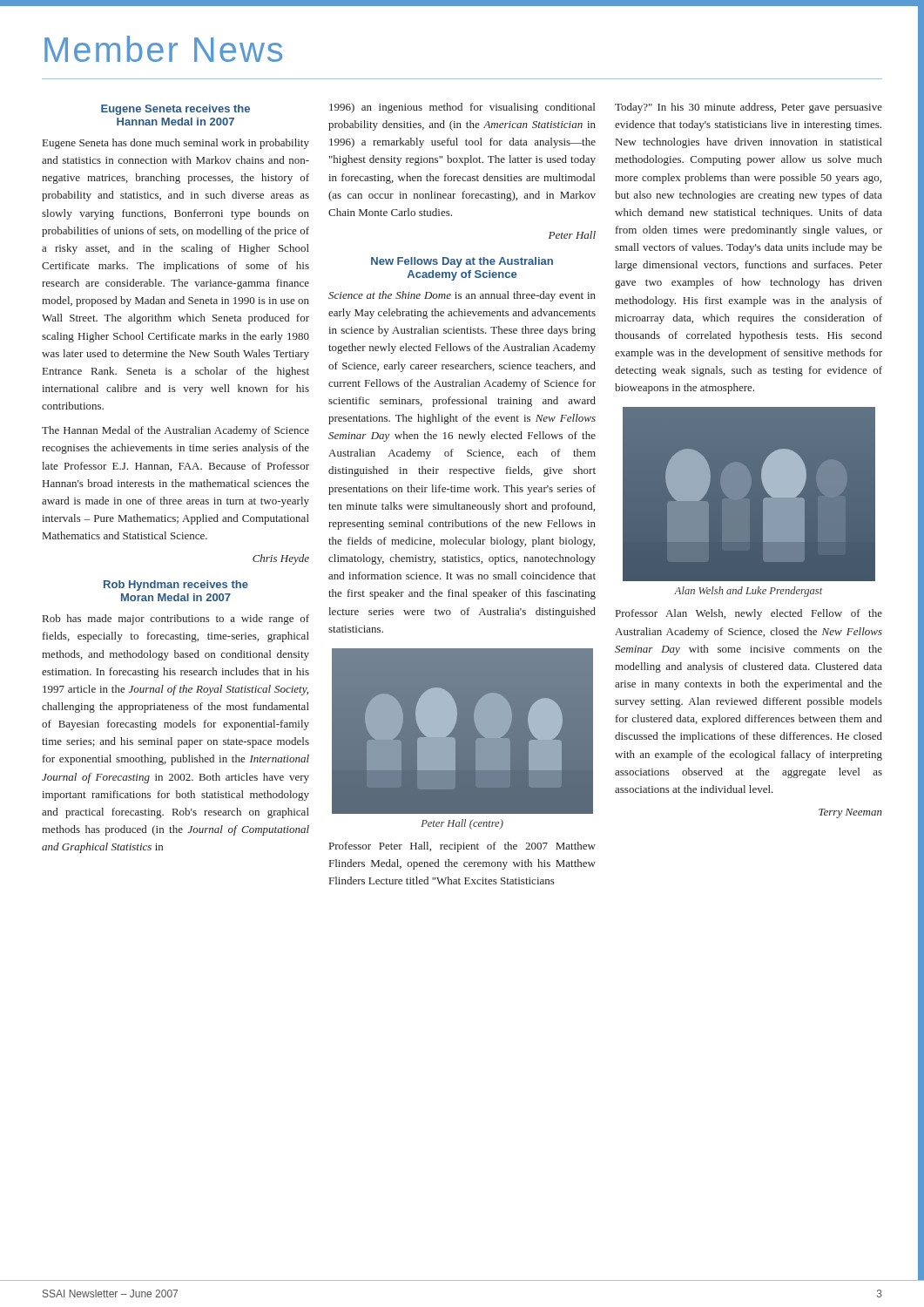This screenshot has width=924, height=1307.
Task: Find the text block that reads "Science at the Shine Dome is"
Action: point(462,462)
